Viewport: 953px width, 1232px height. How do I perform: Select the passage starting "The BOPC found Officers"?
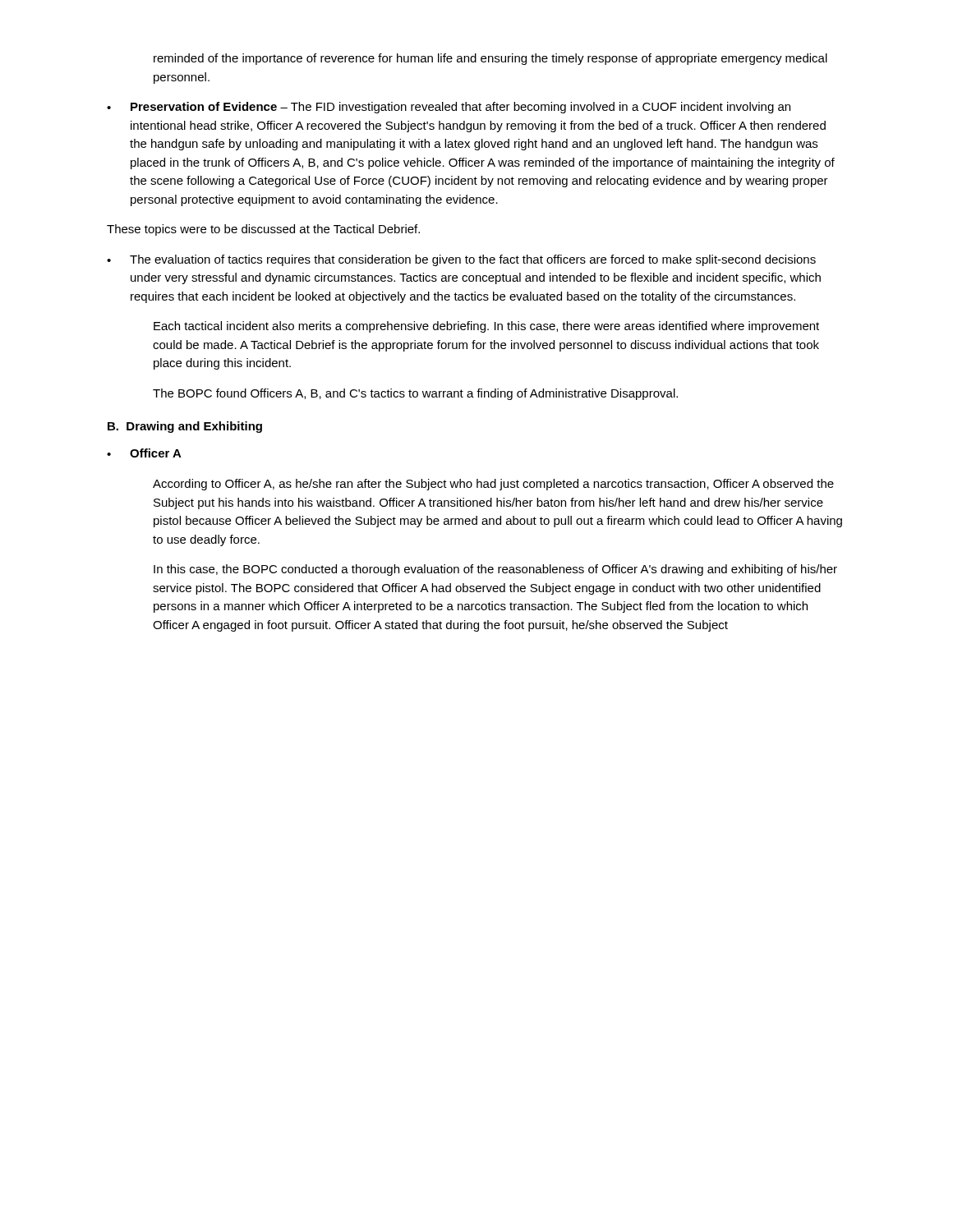point(416,393)
